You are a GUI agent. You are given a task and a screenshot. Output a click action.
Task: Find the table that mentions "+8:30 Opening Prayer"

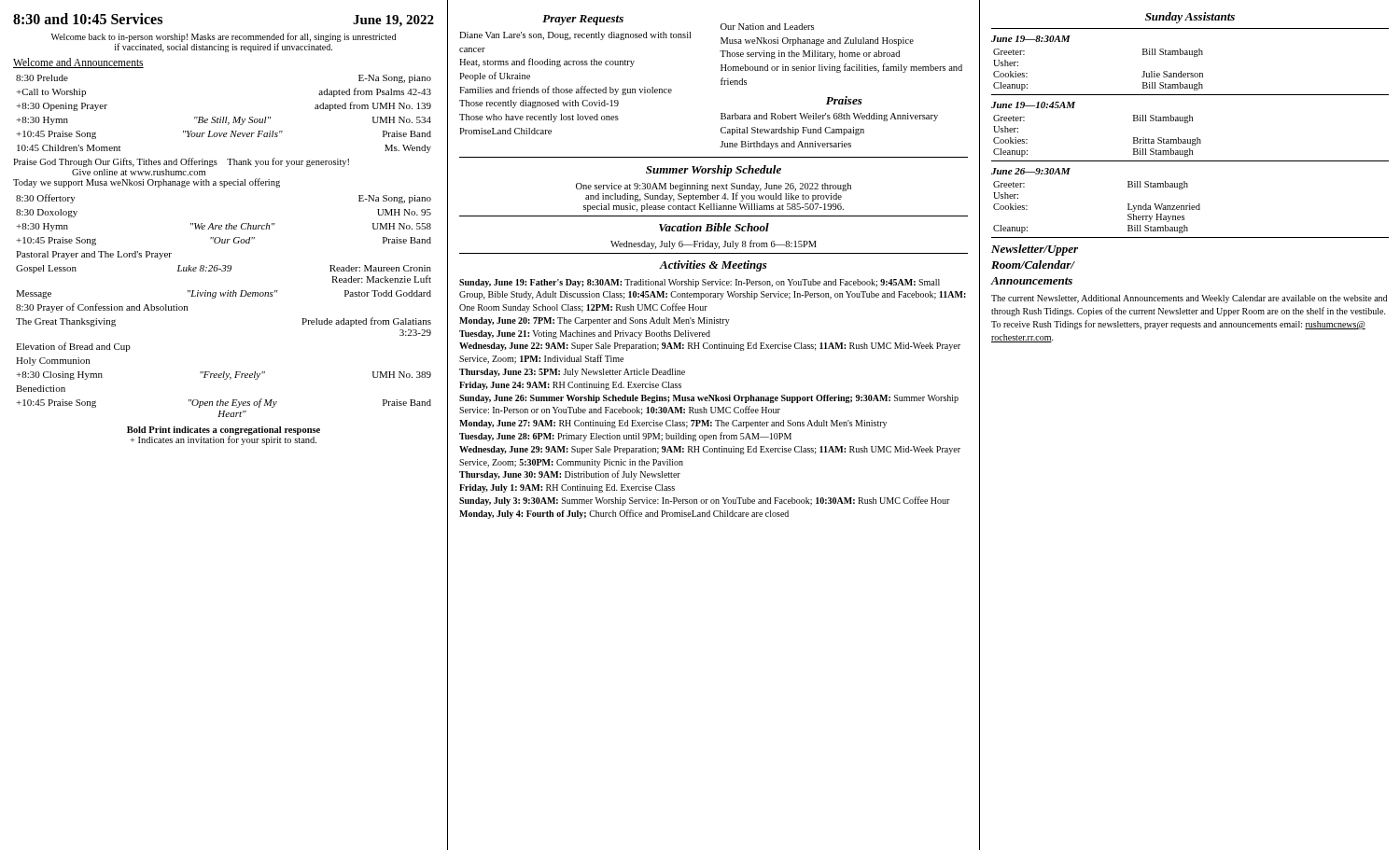point(224,112)
